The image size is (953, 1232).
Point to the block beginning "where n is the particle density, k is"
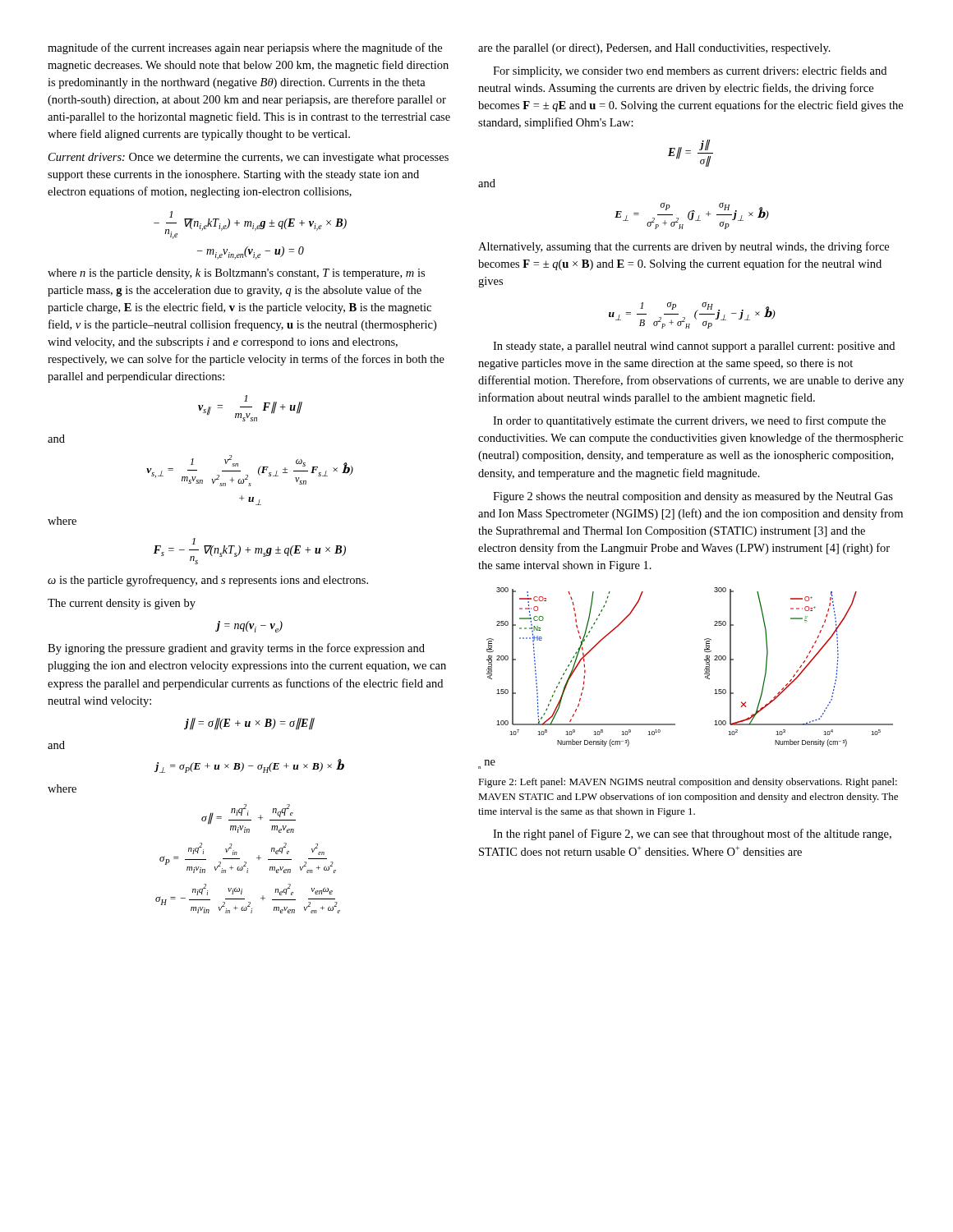pyautogui.click(x=250, y=325)
